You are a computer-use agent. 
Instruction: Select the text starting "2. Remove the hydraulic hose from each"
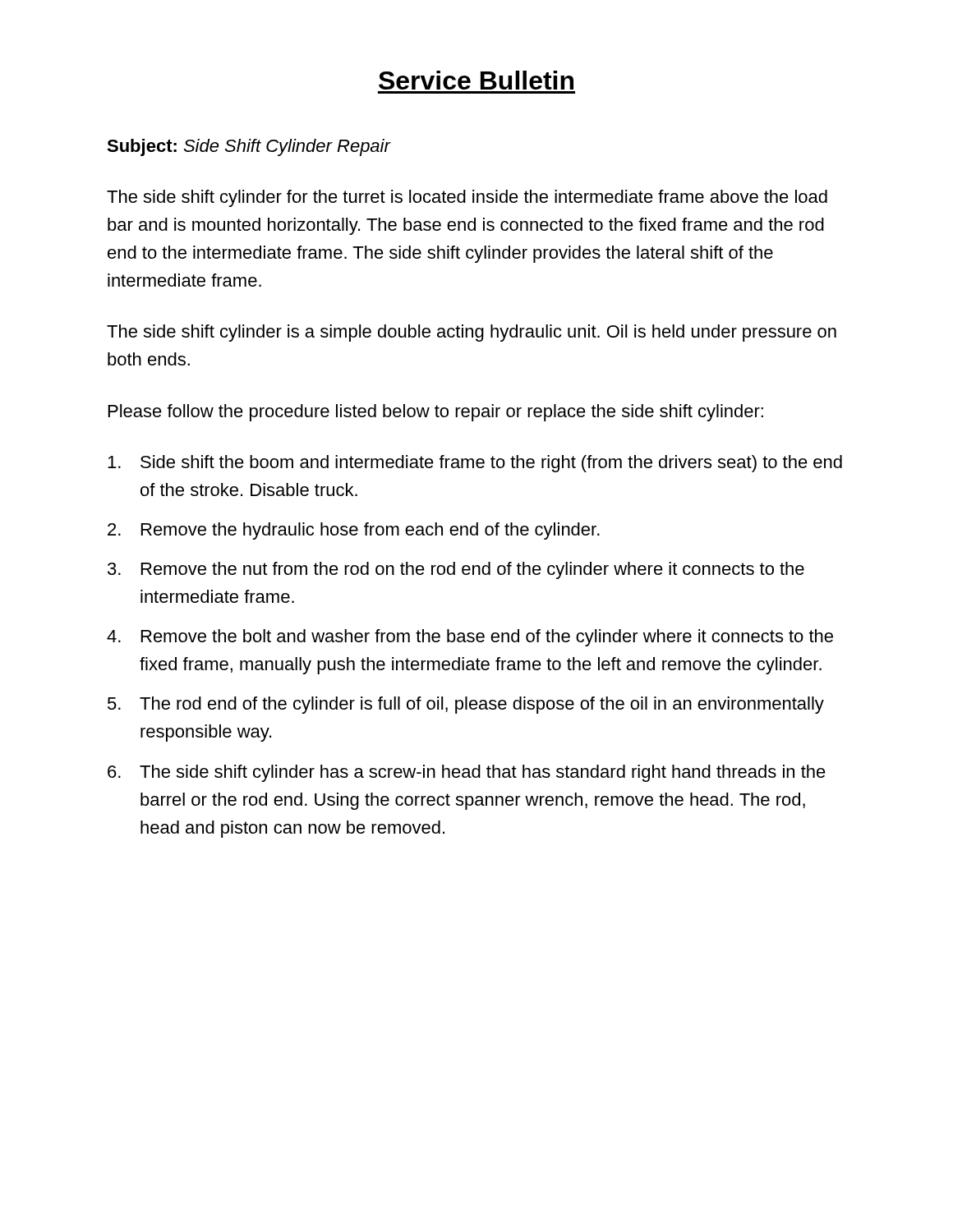(x=476, y=530)
